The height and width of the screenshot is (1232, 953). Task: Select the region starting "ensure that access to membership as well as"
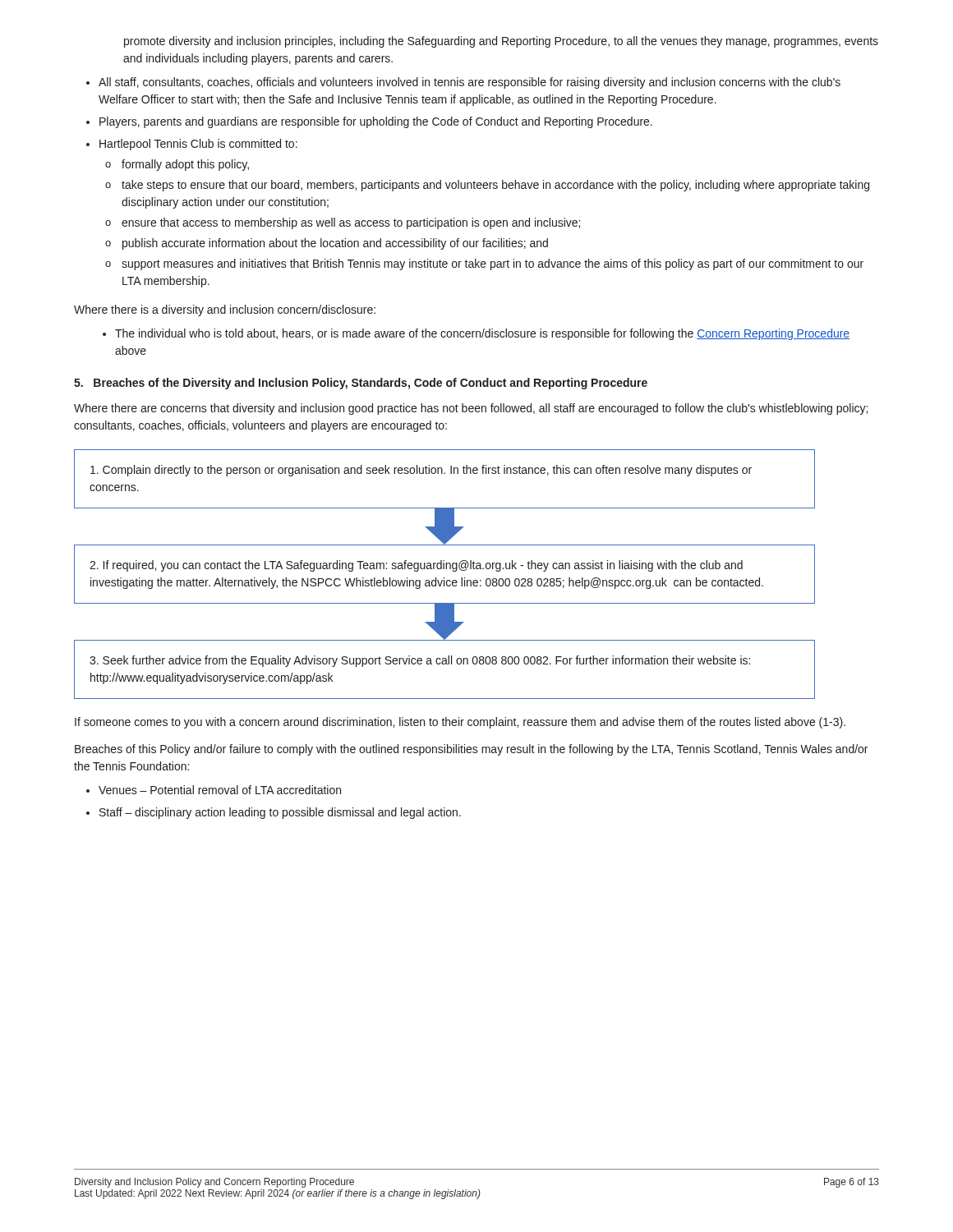[351, 223]
